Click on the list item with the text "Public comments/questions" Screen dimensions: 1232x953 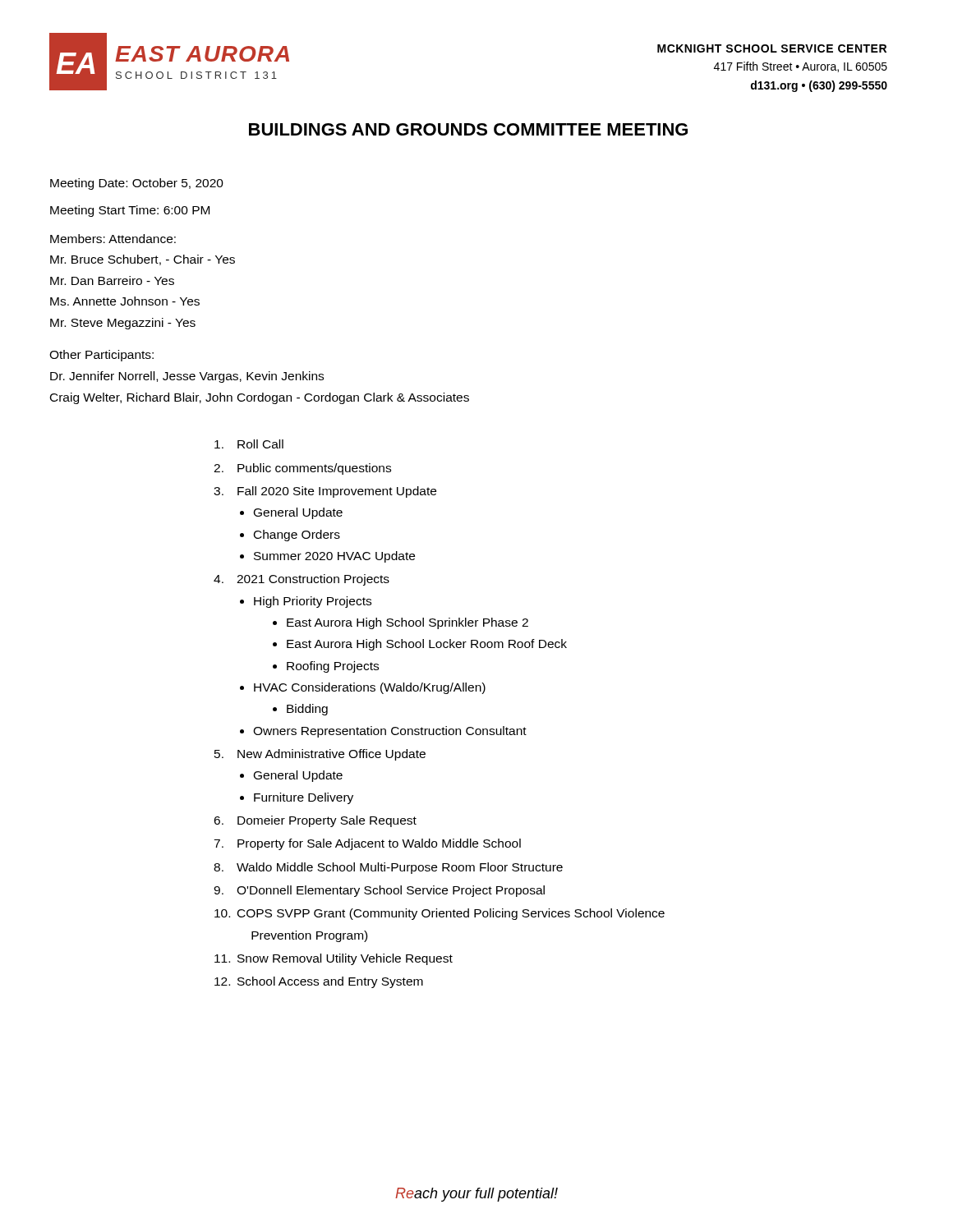pyautogui.click(x=314, y=469)
